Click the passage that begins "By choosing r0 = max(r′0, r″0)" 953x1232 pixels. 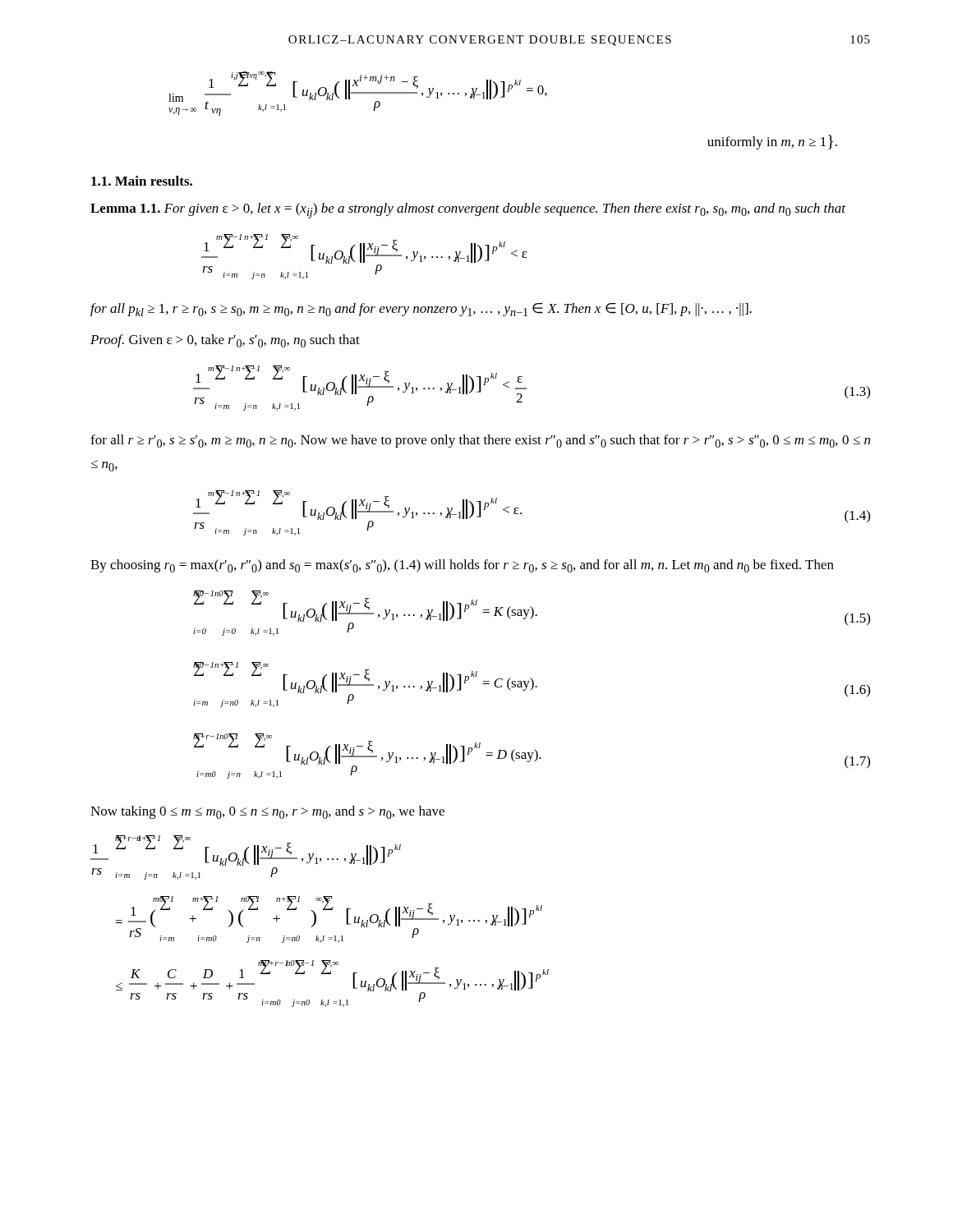462,566
